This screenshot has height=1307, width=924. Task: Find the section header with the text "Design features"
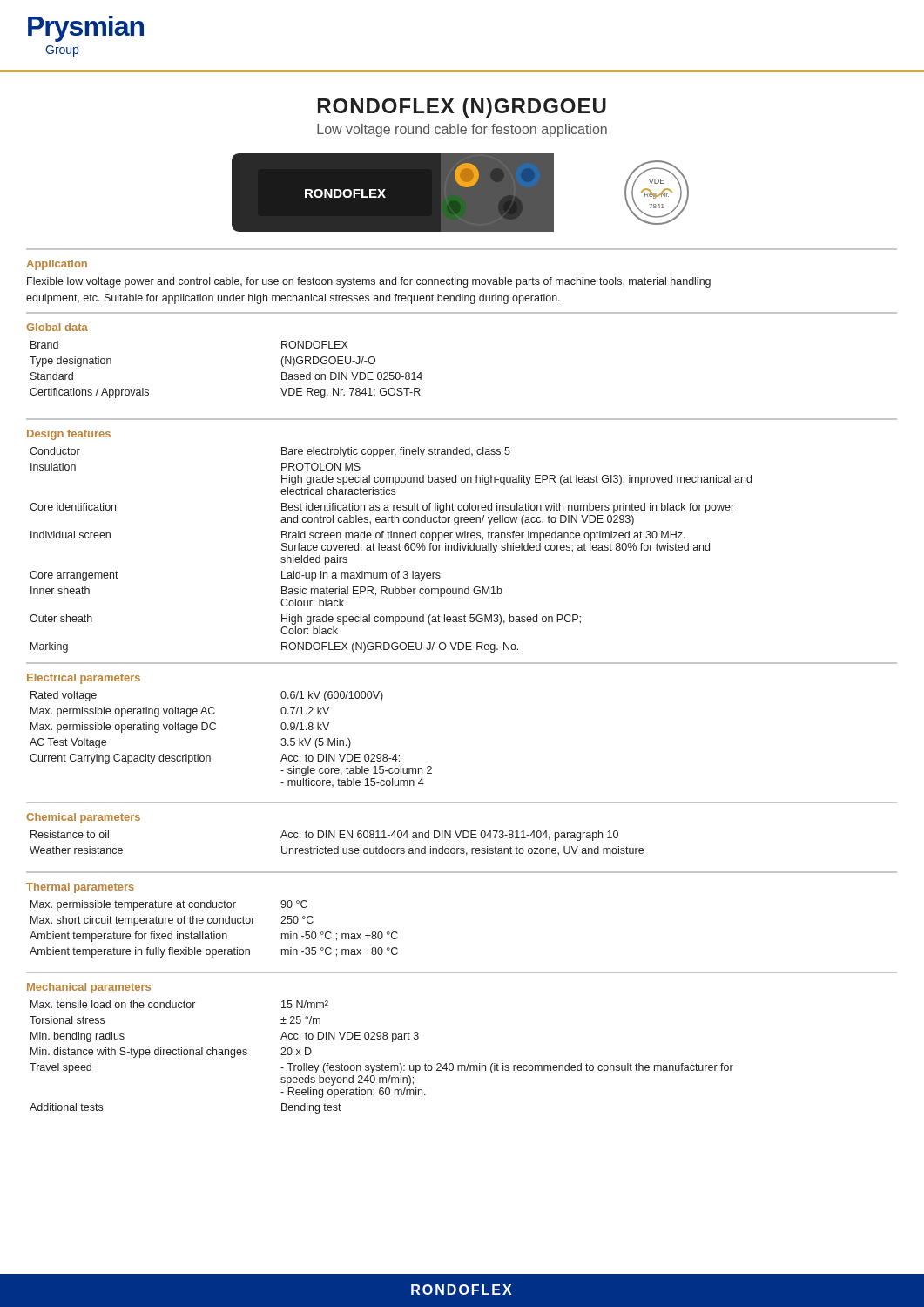[69, 434]
